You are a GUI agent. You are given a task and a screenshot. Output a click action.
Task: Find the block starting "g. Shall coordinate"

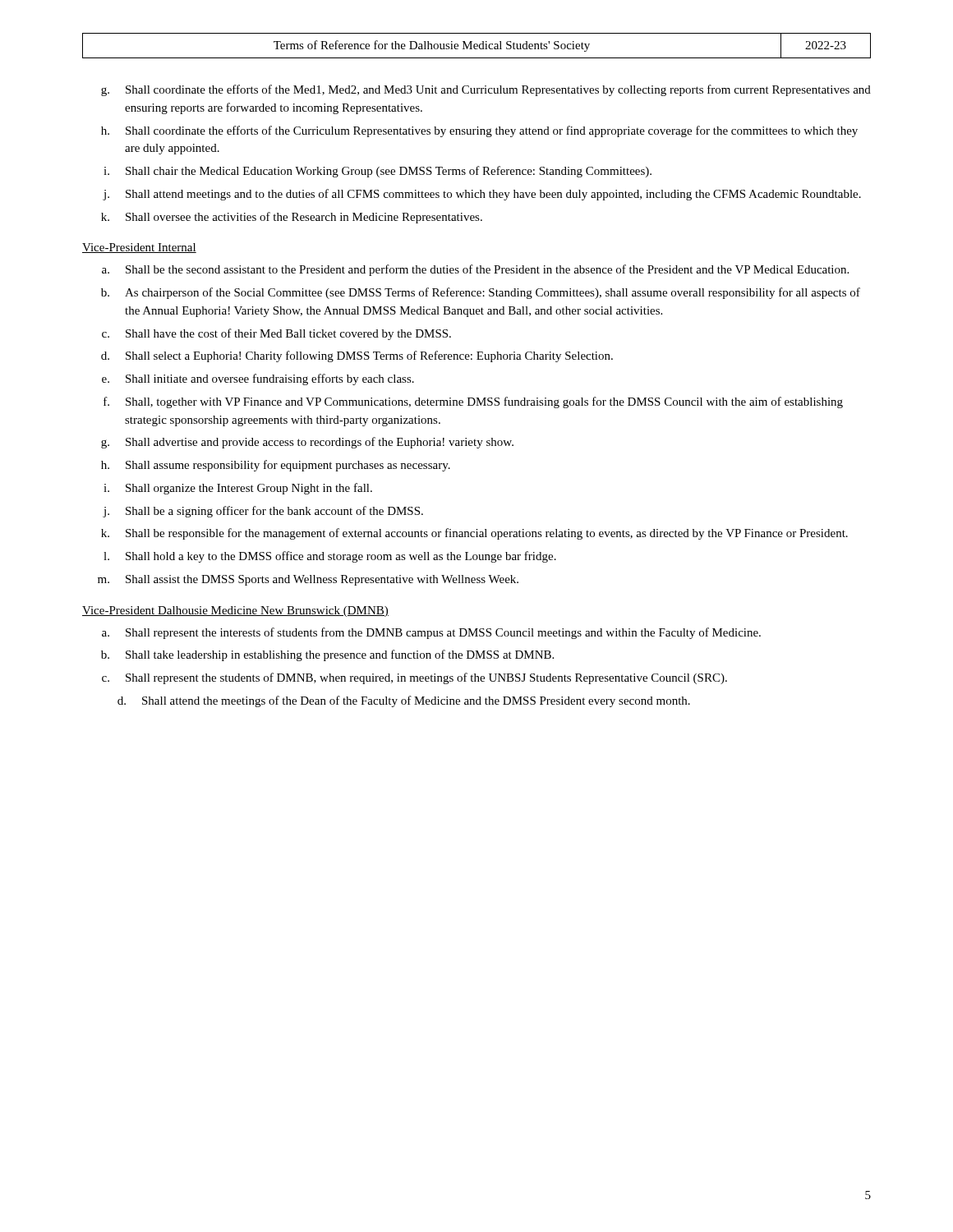pos(476,99)
